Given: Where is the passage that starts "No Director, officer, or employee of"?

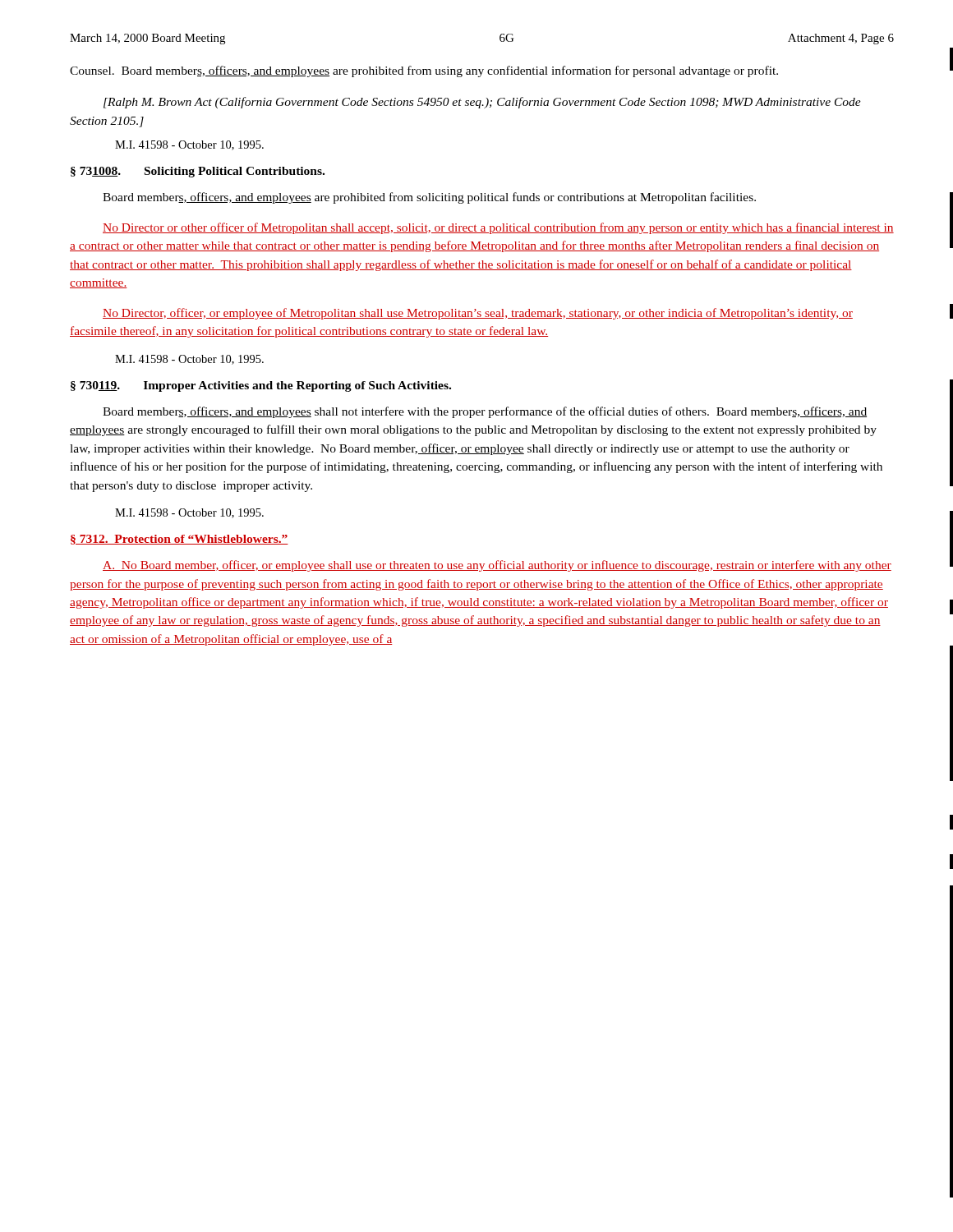Looking at the screenshot, I should pyautogui.click(x=461, y=321).
